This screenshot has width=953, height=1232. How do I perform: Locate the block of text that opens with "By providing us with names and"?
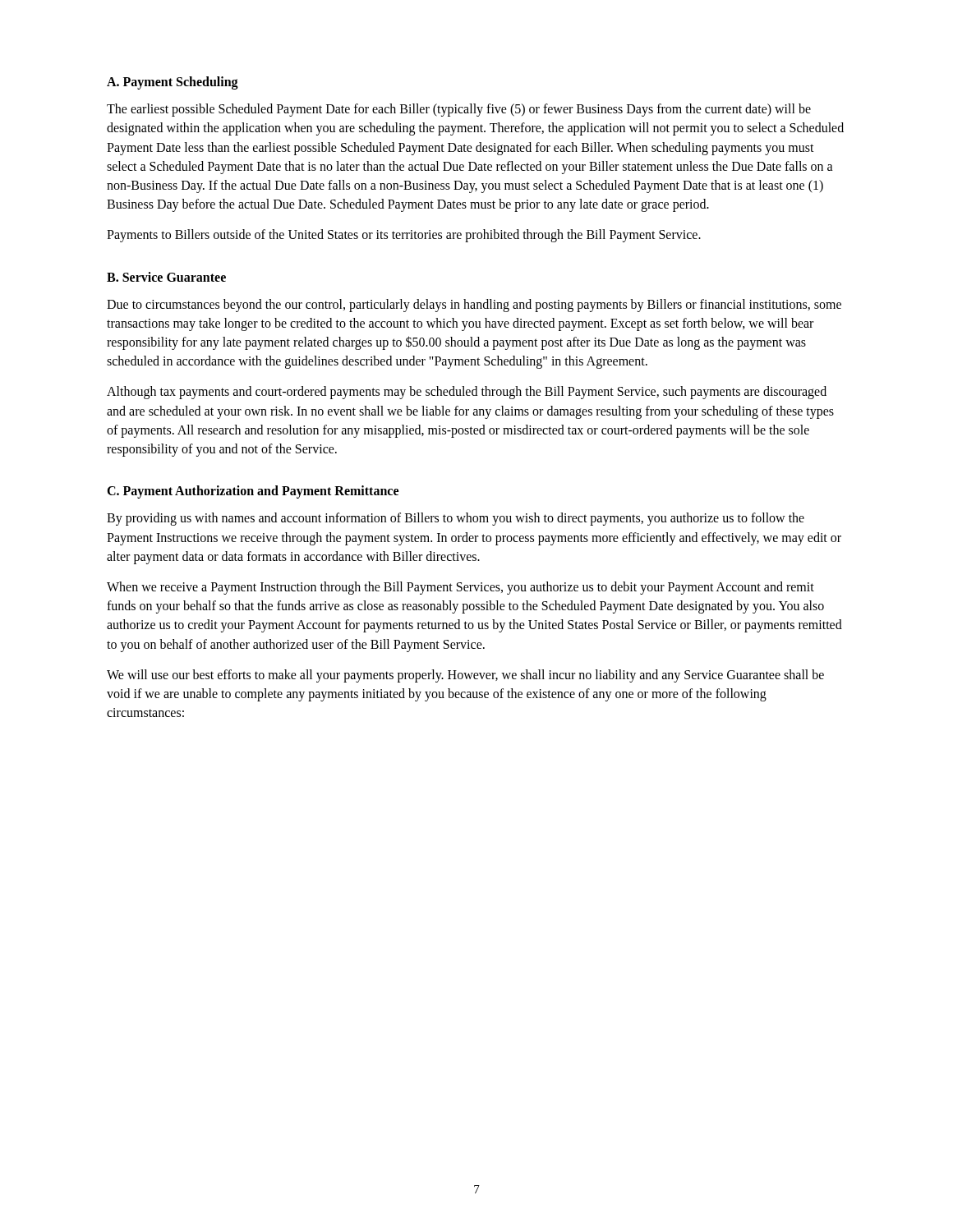(474, 537)
